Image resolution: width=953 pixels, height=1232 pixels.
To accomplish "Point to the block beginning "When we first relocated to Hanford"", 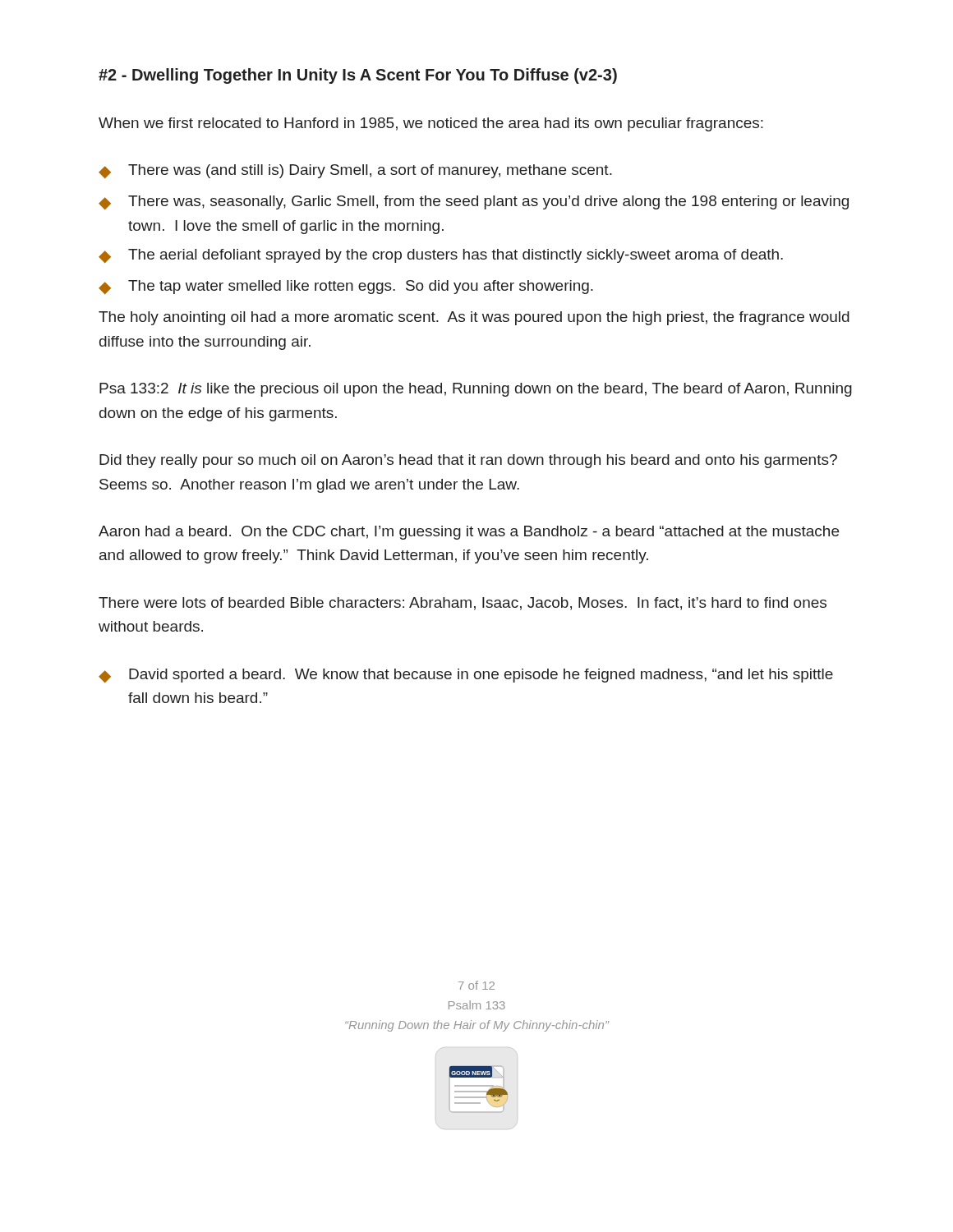I will click(431, 123).
